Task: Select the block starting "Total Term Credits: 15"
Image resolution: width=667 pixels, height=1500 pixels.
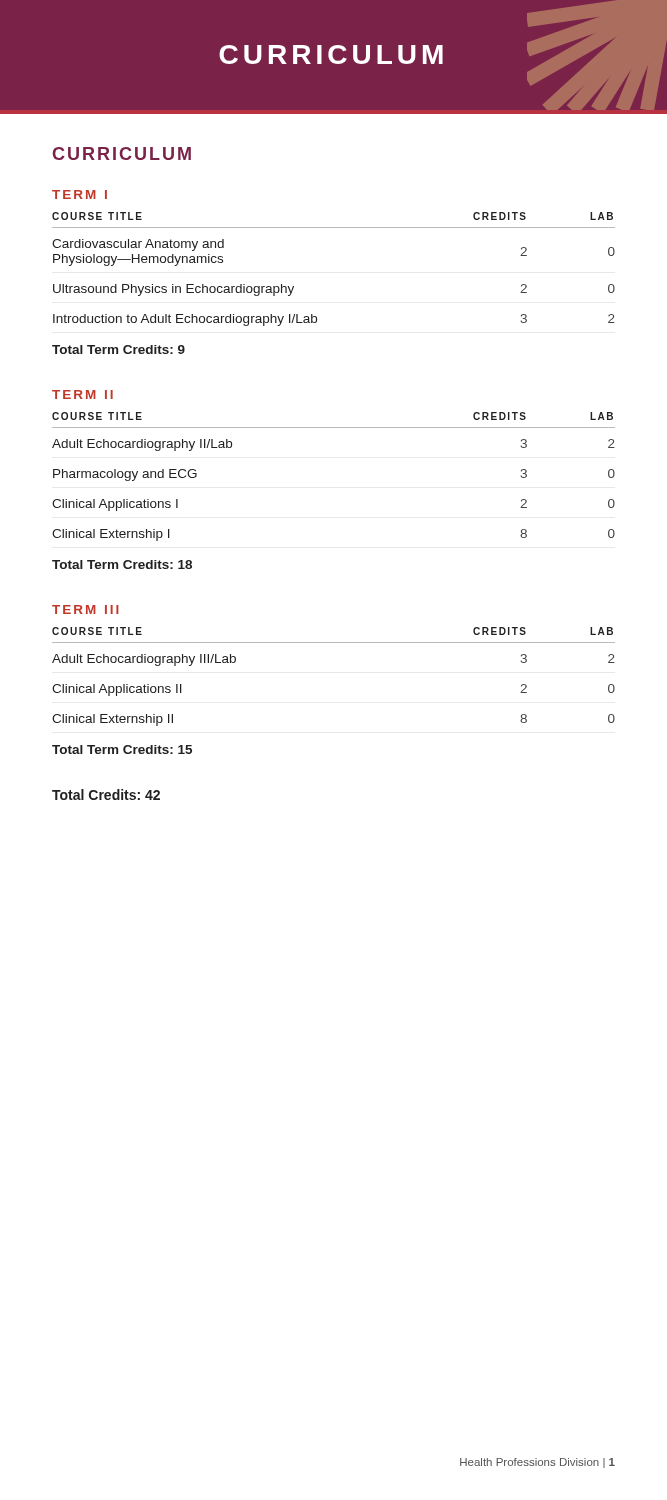Action: point(122,750)
